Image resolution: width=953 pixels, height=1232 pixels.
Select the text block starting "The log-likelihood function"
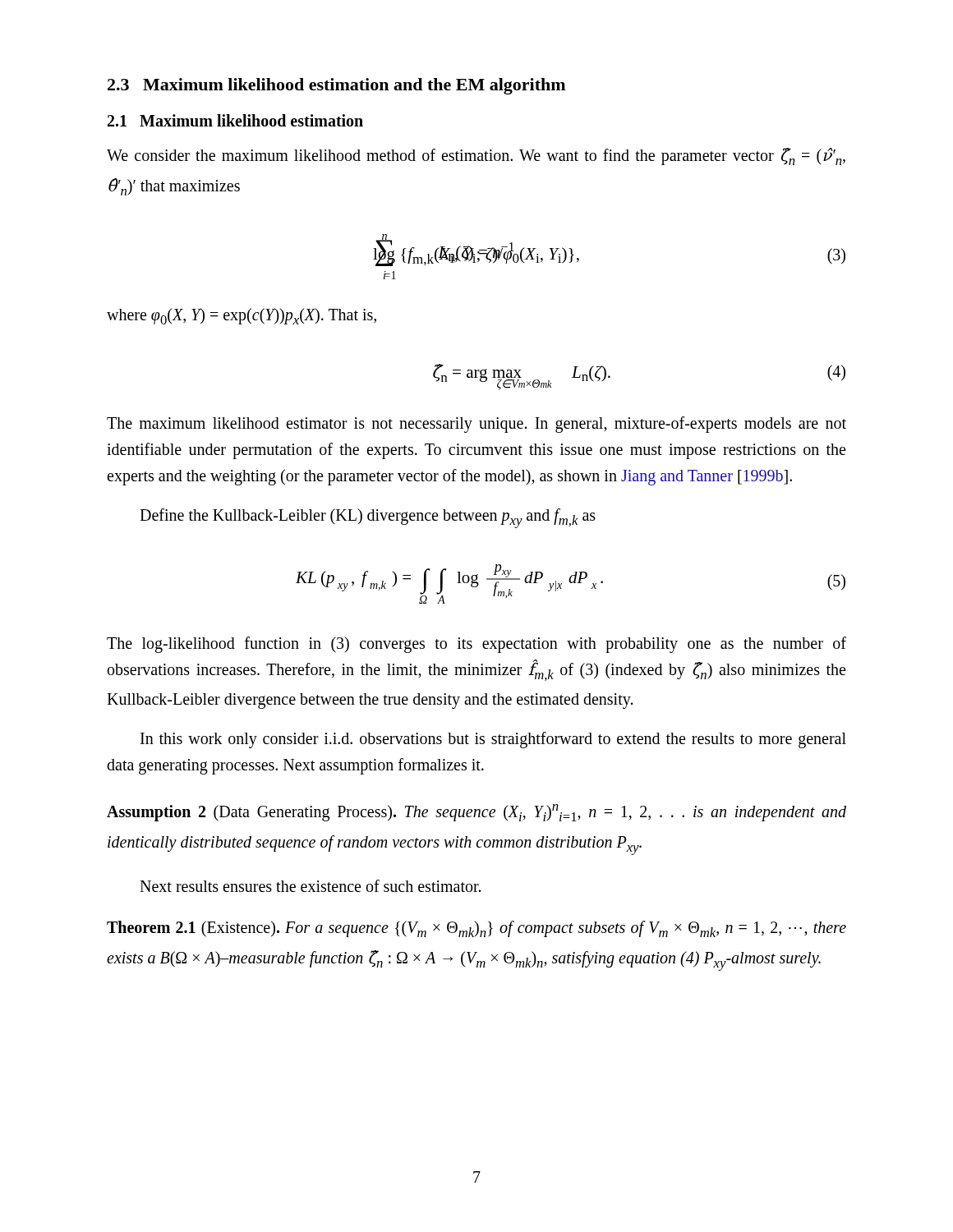point(476,671)
